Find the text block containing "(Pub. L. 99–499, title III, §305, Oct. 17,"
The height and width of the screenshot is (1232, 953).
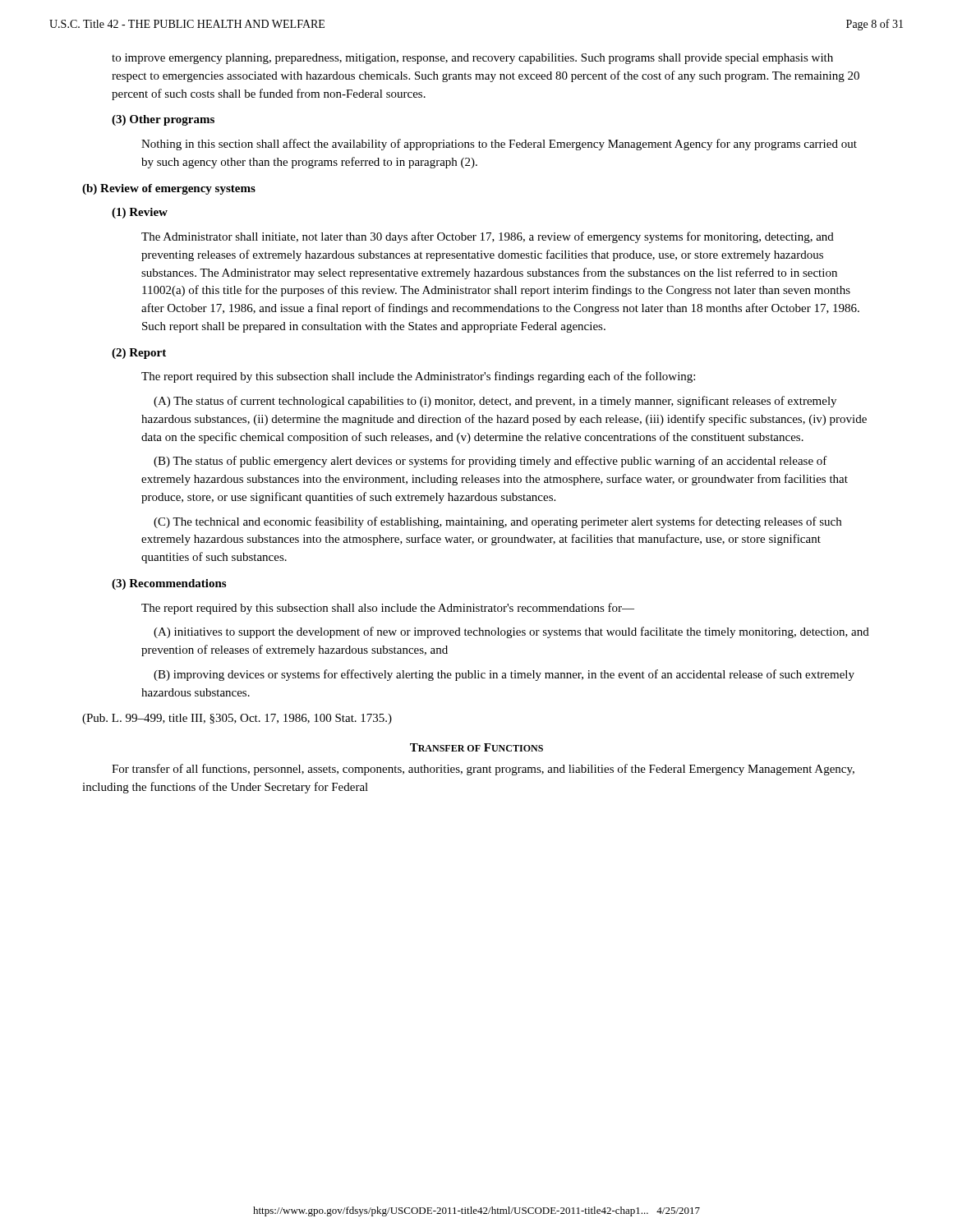[x=237, y=719]
